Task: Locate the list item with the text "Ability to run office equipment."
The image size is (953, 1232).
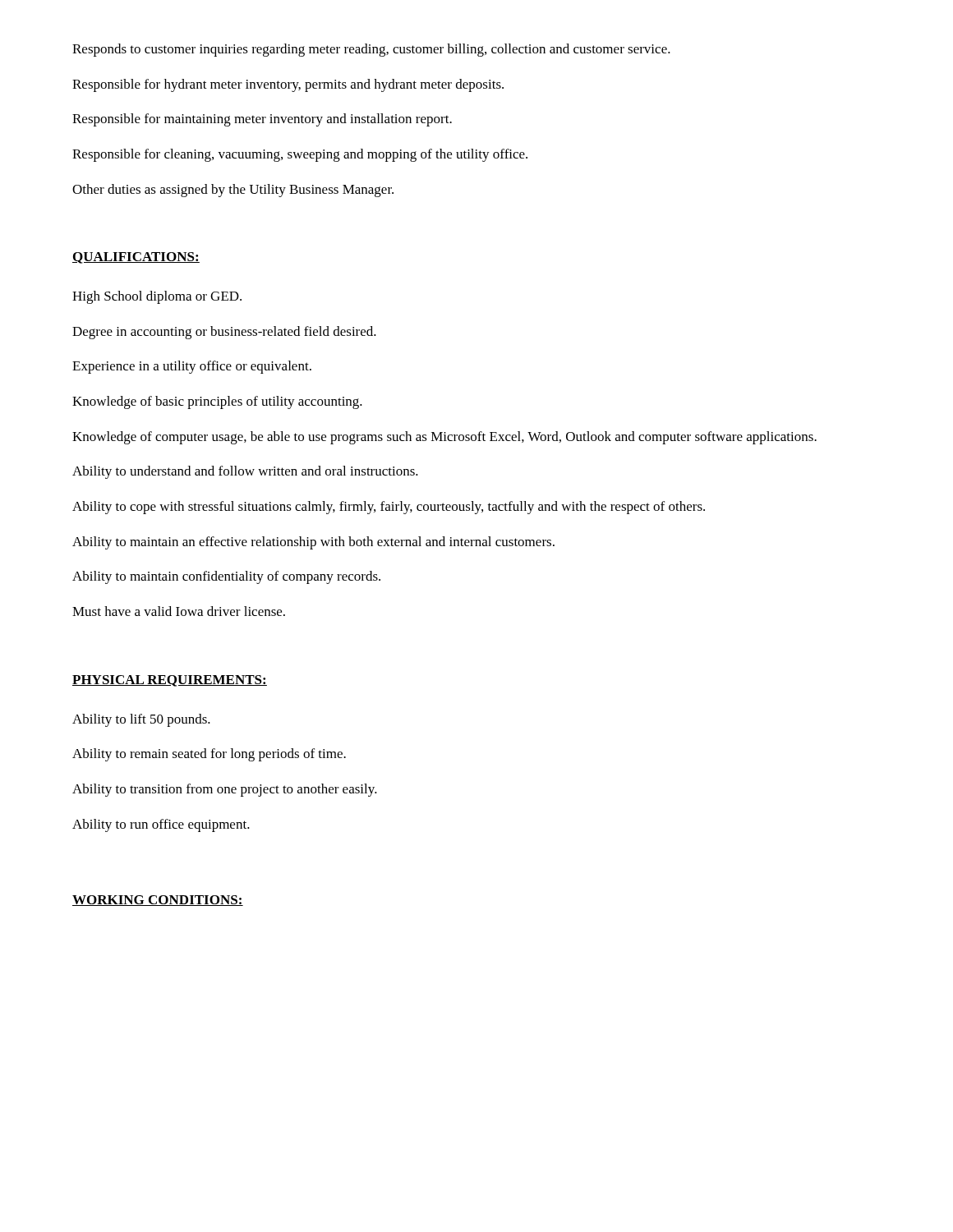Action: coord(161,824)
